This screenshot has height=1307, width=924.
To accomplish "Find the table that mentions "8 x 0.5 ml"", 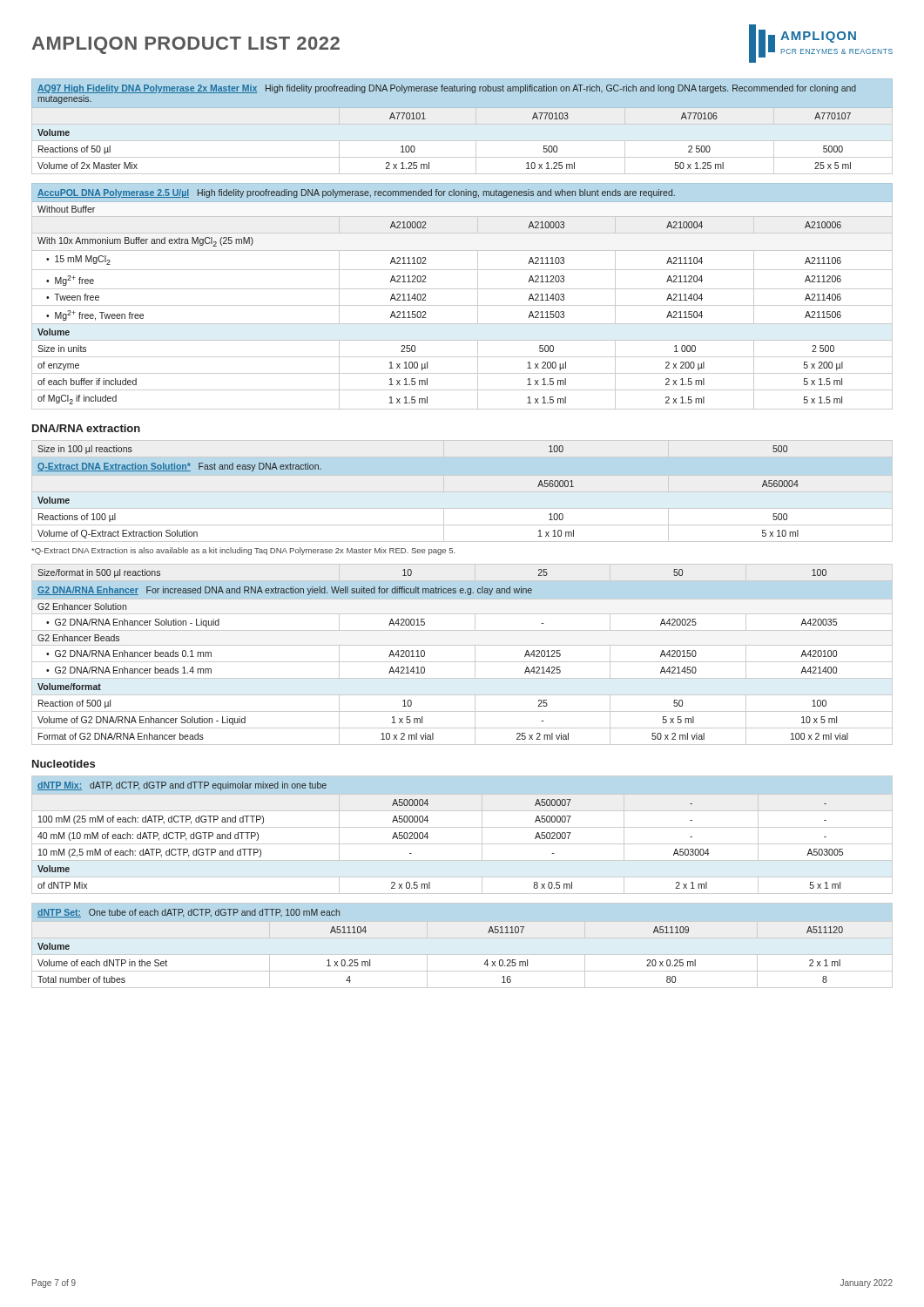I will 462,835.
